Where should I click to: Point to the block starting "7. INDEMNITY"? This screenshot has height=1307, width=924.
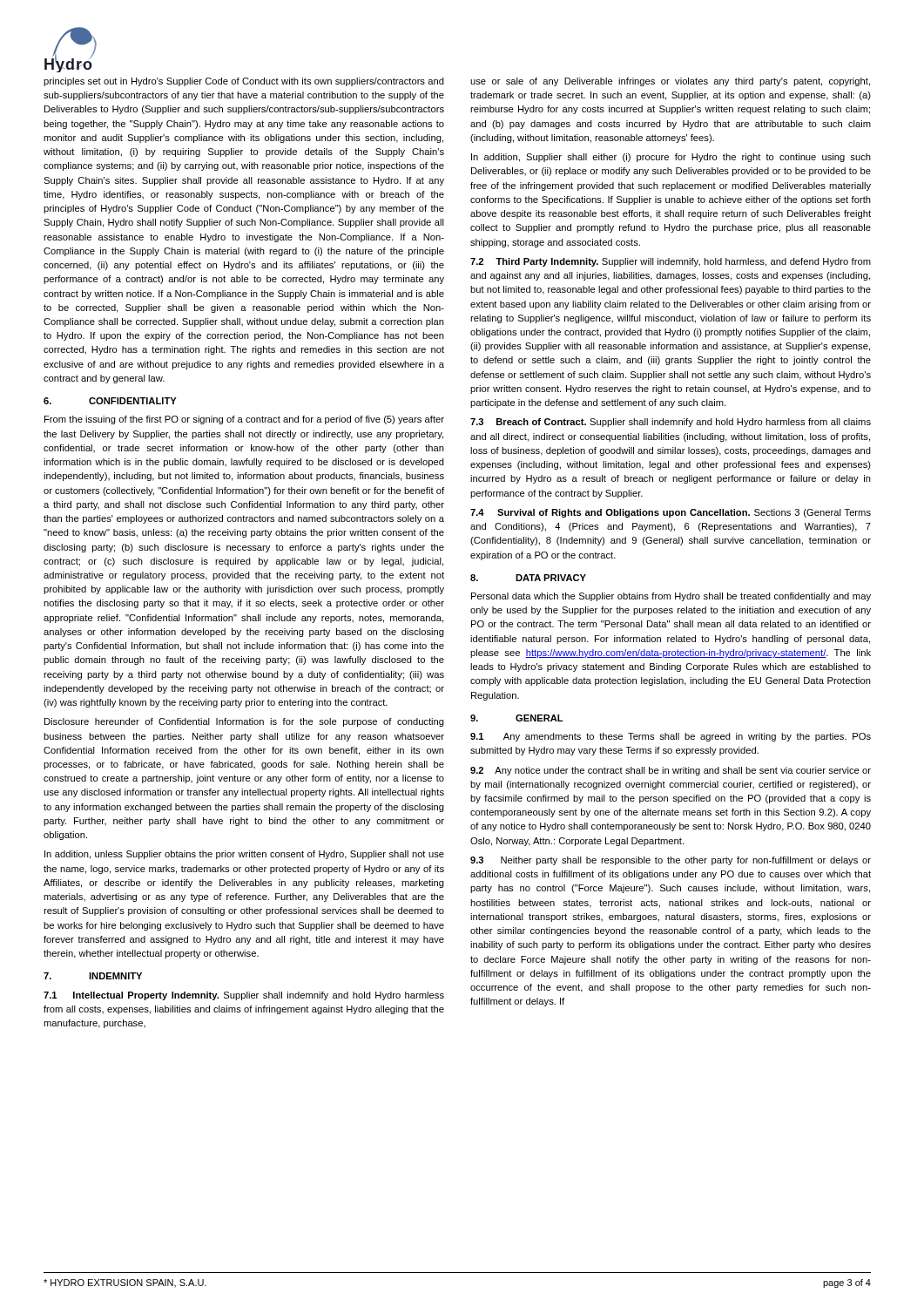pyautogui.click(x=93, y=976)
